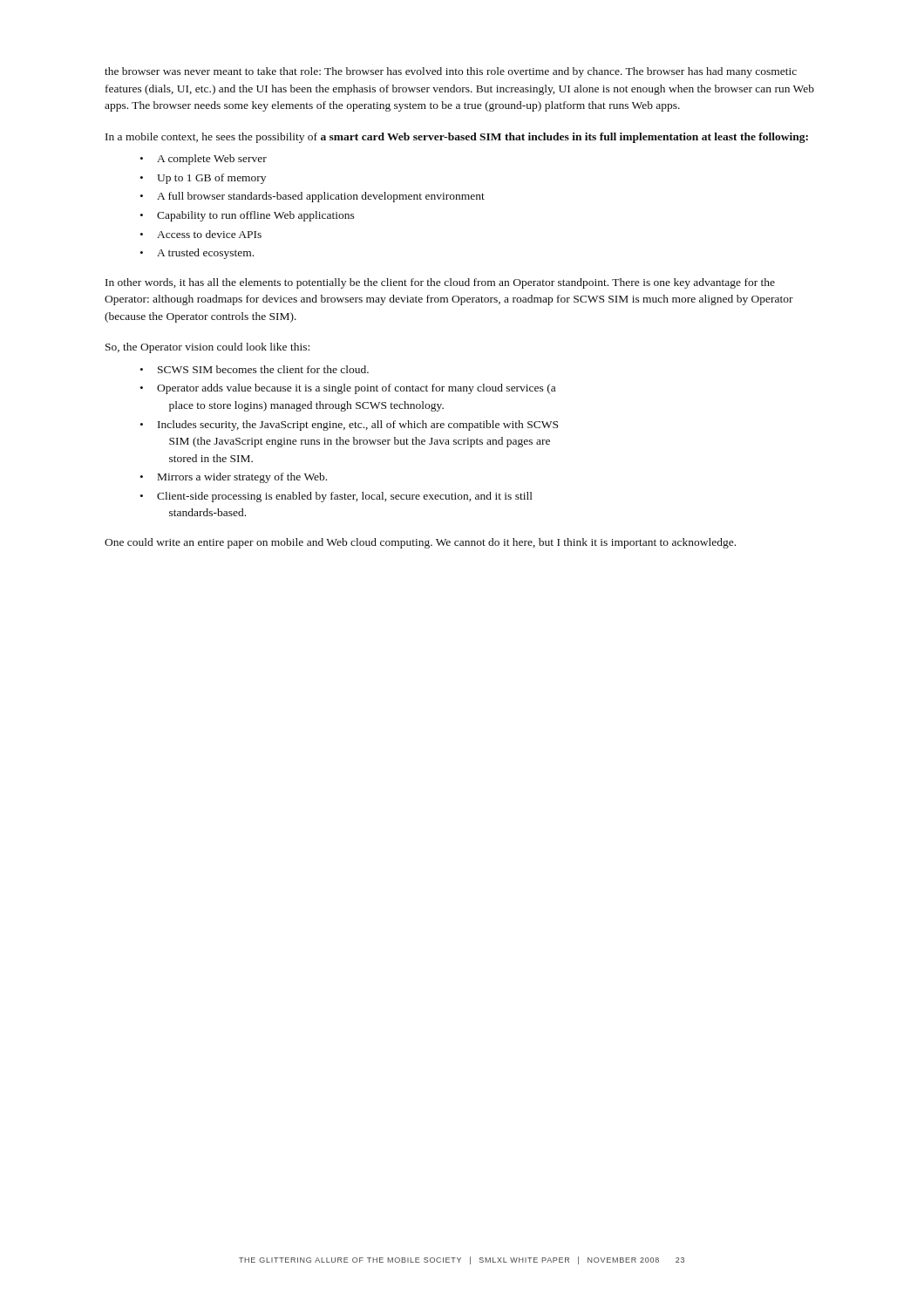Locate the region starting "• Access to device APIs"

[x=201, y=234]
